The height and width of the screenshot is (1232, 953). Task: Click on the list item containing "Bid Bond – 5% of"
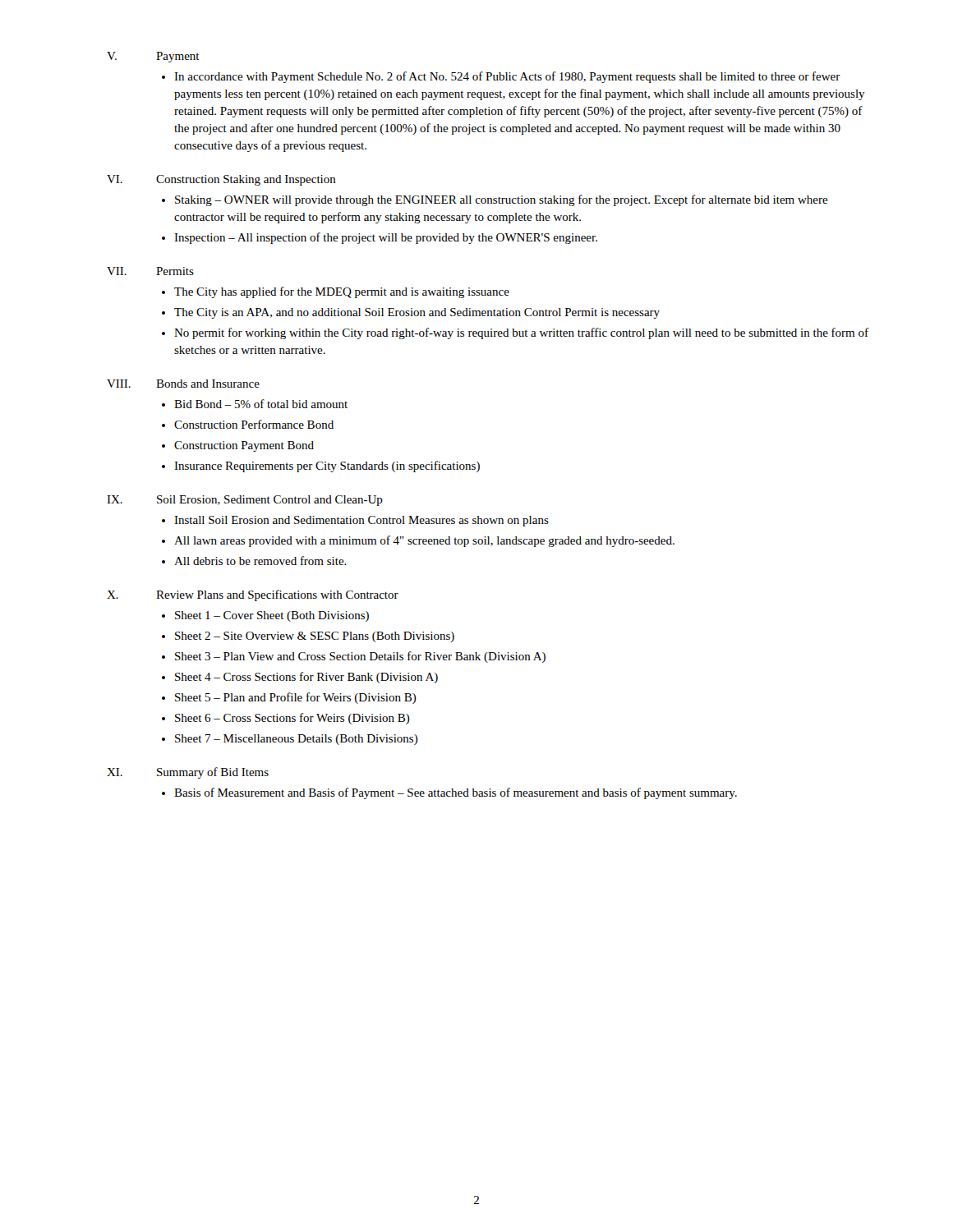pyautogui.click(x=261, y=404)
